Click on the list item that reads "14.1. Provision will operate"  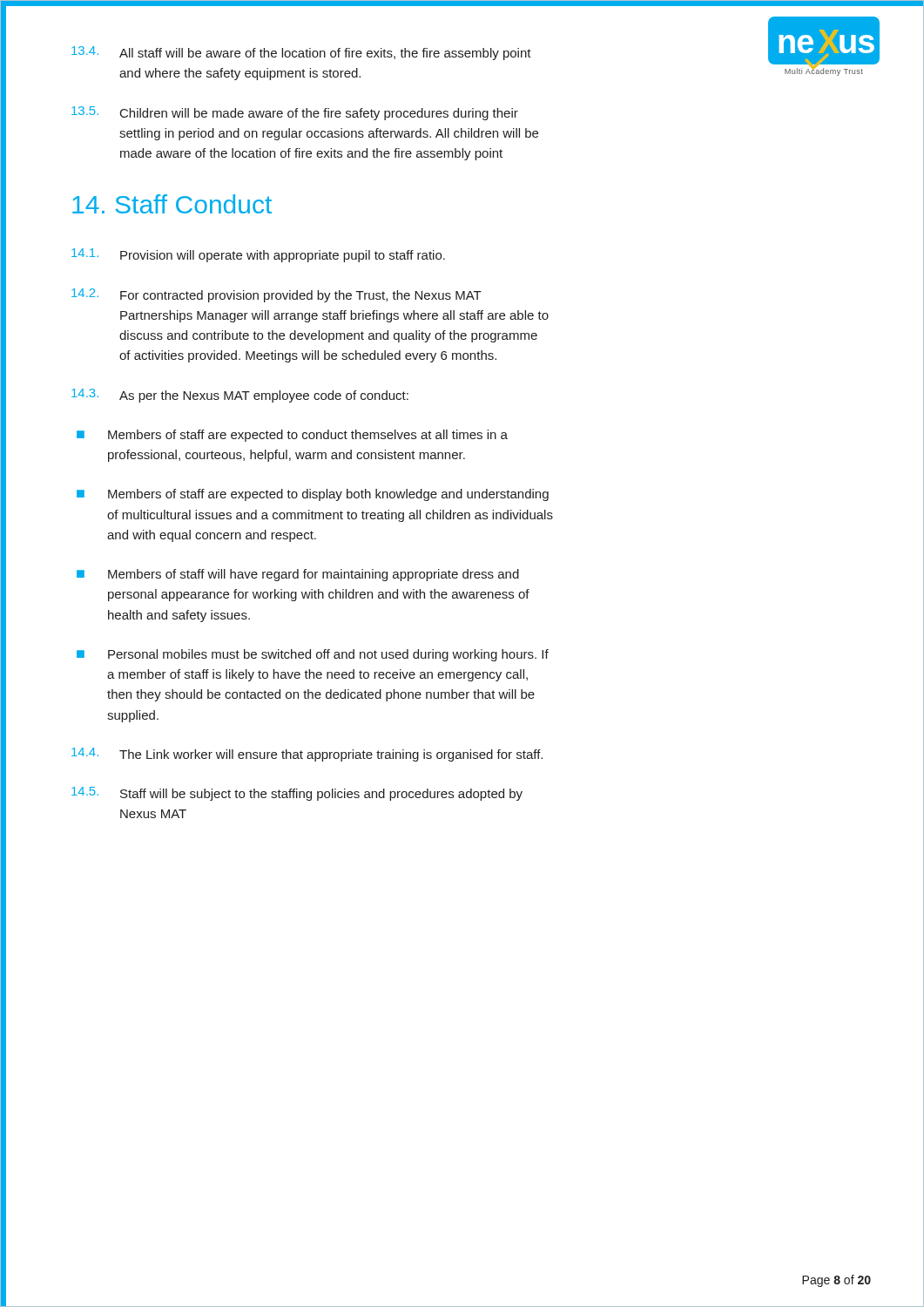point(258,255)
